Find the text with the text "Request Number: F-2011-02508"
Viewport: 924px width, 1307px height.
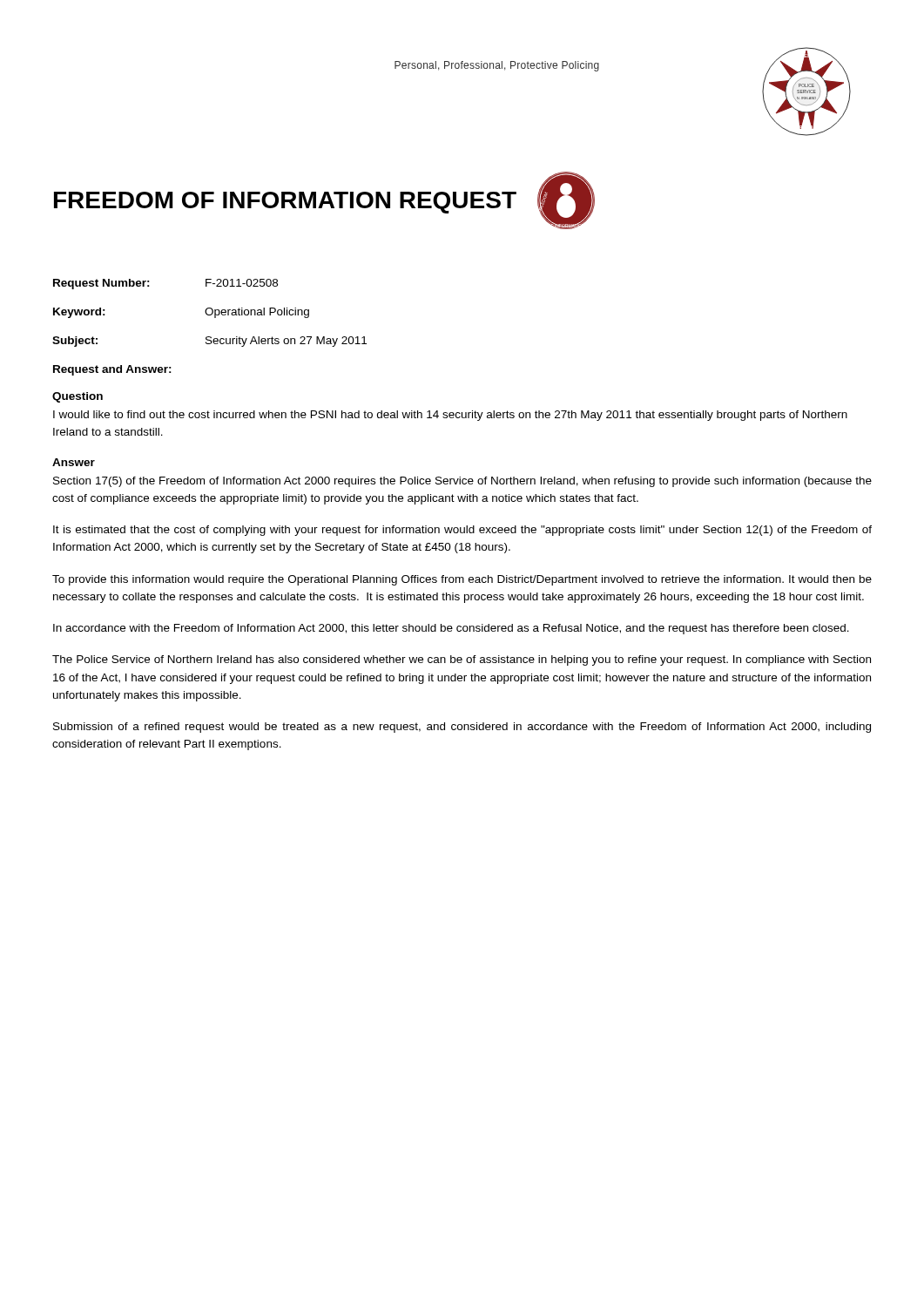pos(96,284)
